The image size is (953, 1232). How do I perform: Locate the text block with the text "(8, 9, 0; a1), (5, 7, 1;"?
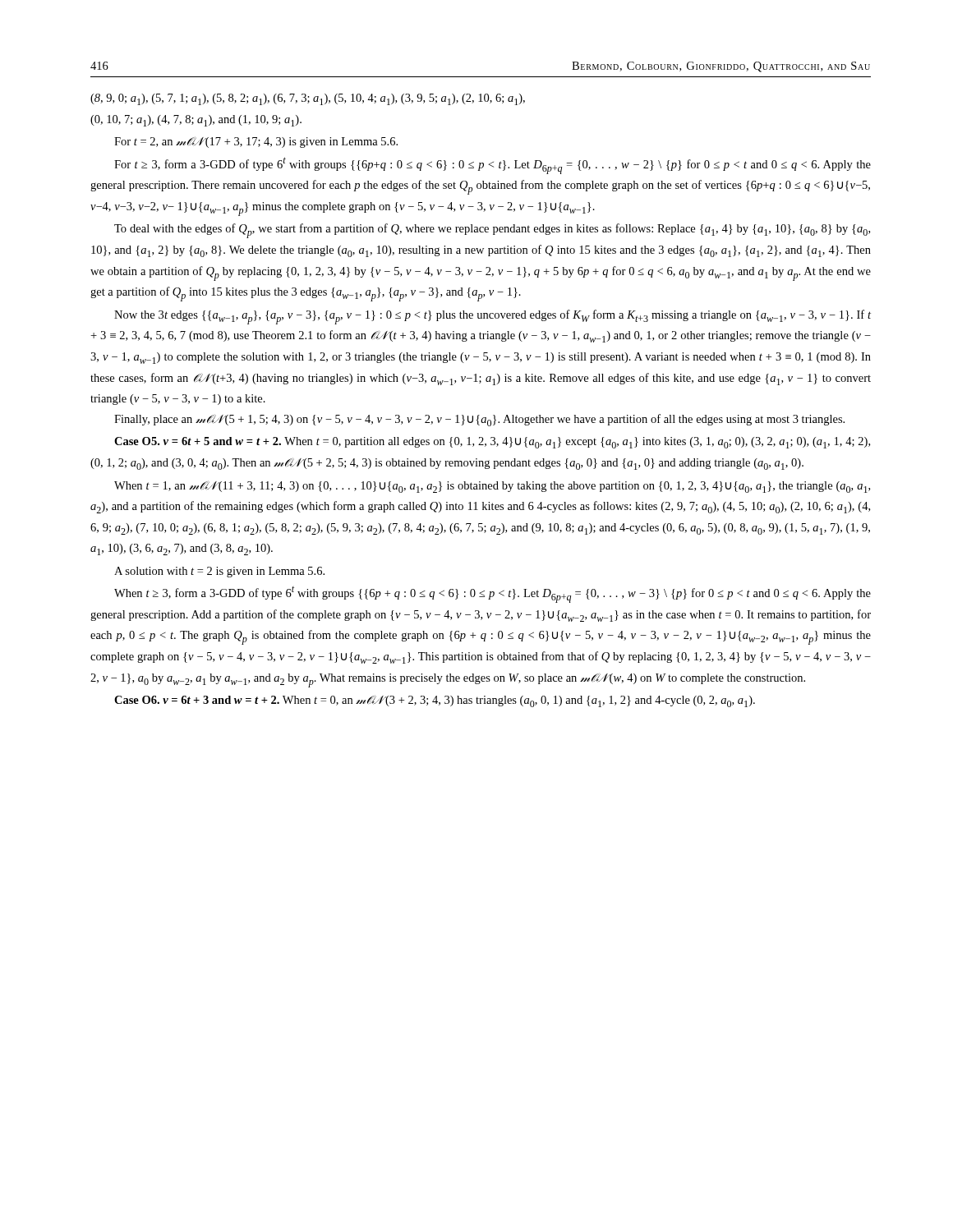click(x=481, y=110)
